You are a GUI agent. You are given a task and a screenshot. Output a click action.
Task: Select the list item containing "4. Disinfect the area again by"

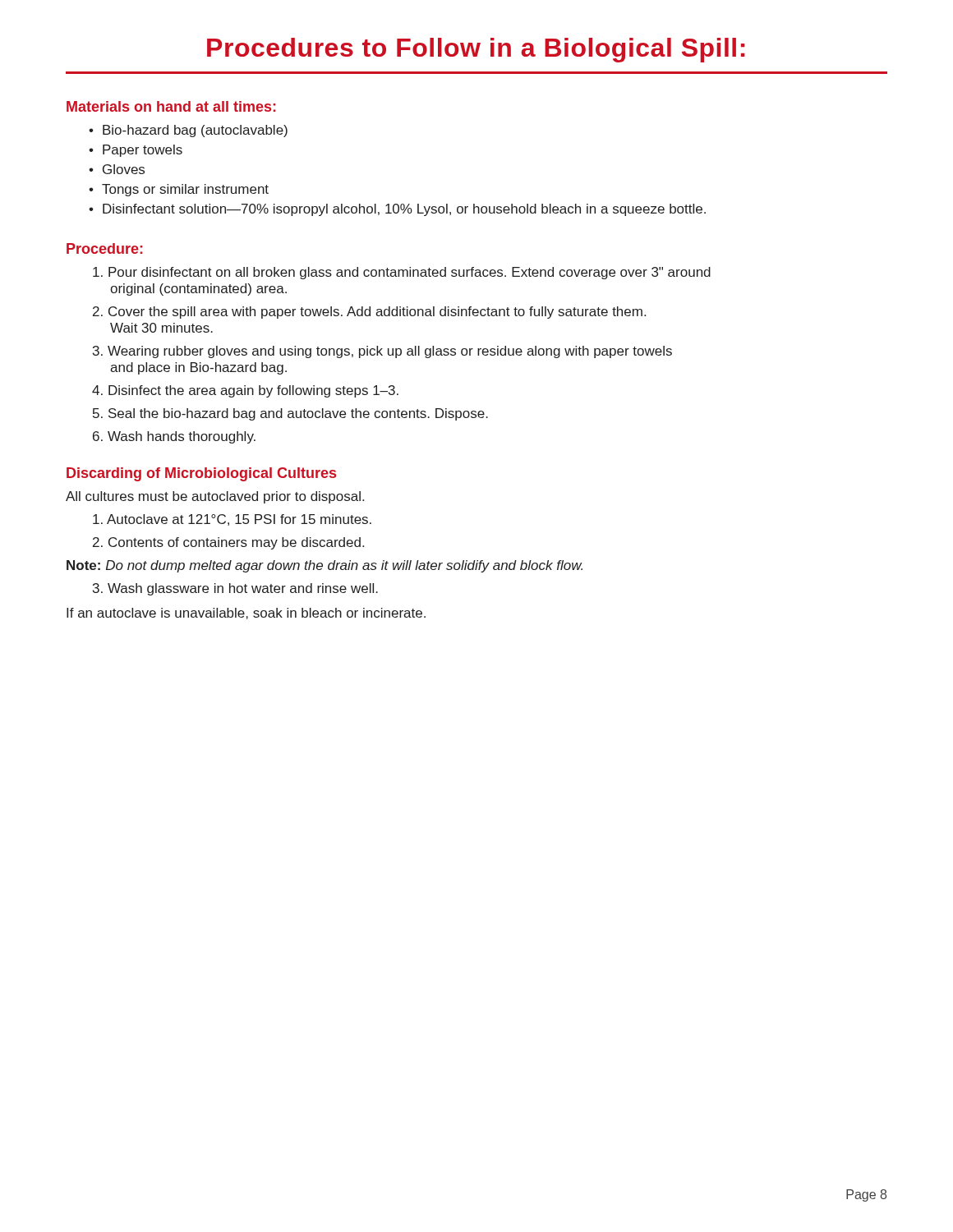coord(246,391)
